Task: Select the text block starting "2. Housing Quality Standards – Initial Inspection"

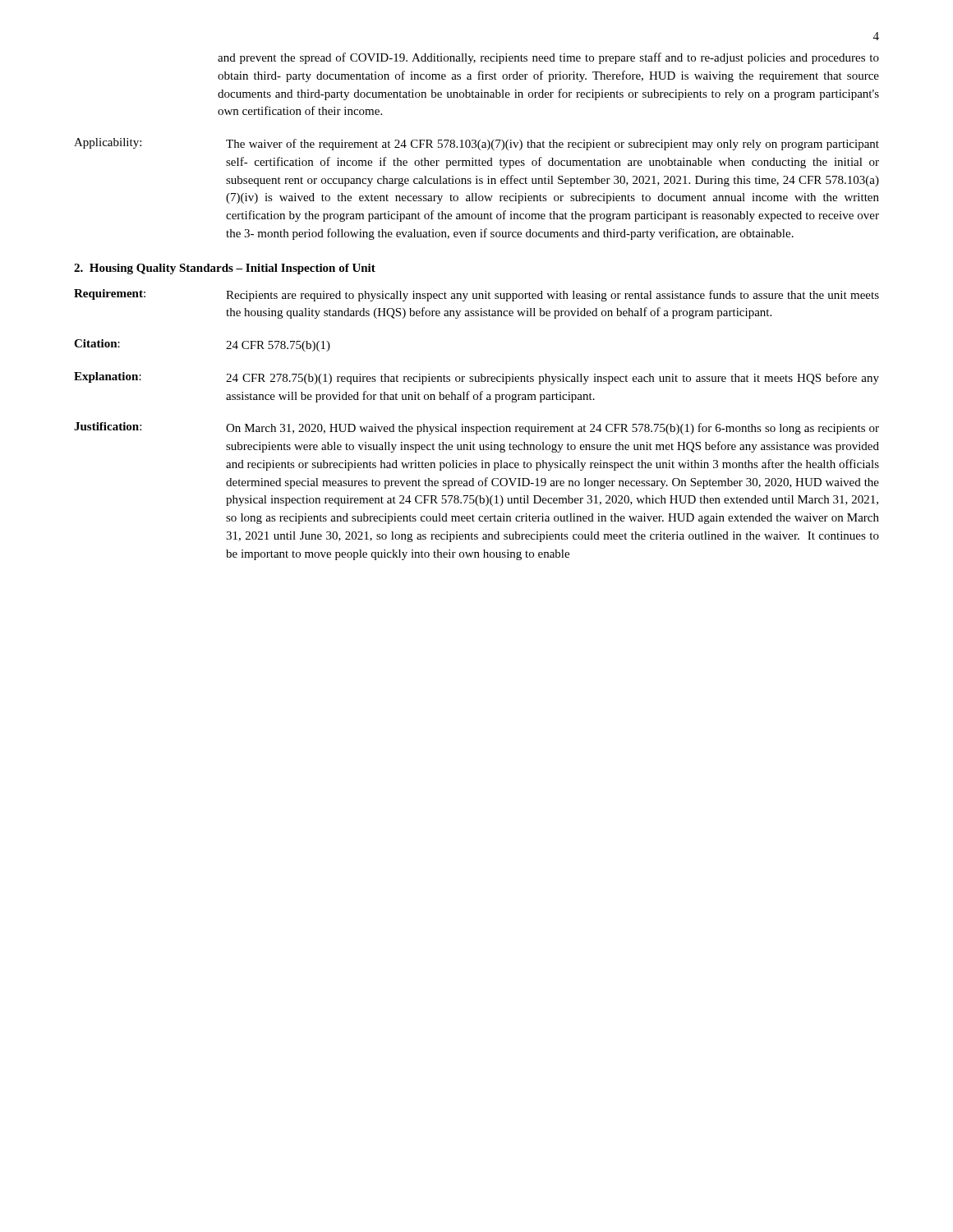Action: pyautogui.click(x=225, y=267)
